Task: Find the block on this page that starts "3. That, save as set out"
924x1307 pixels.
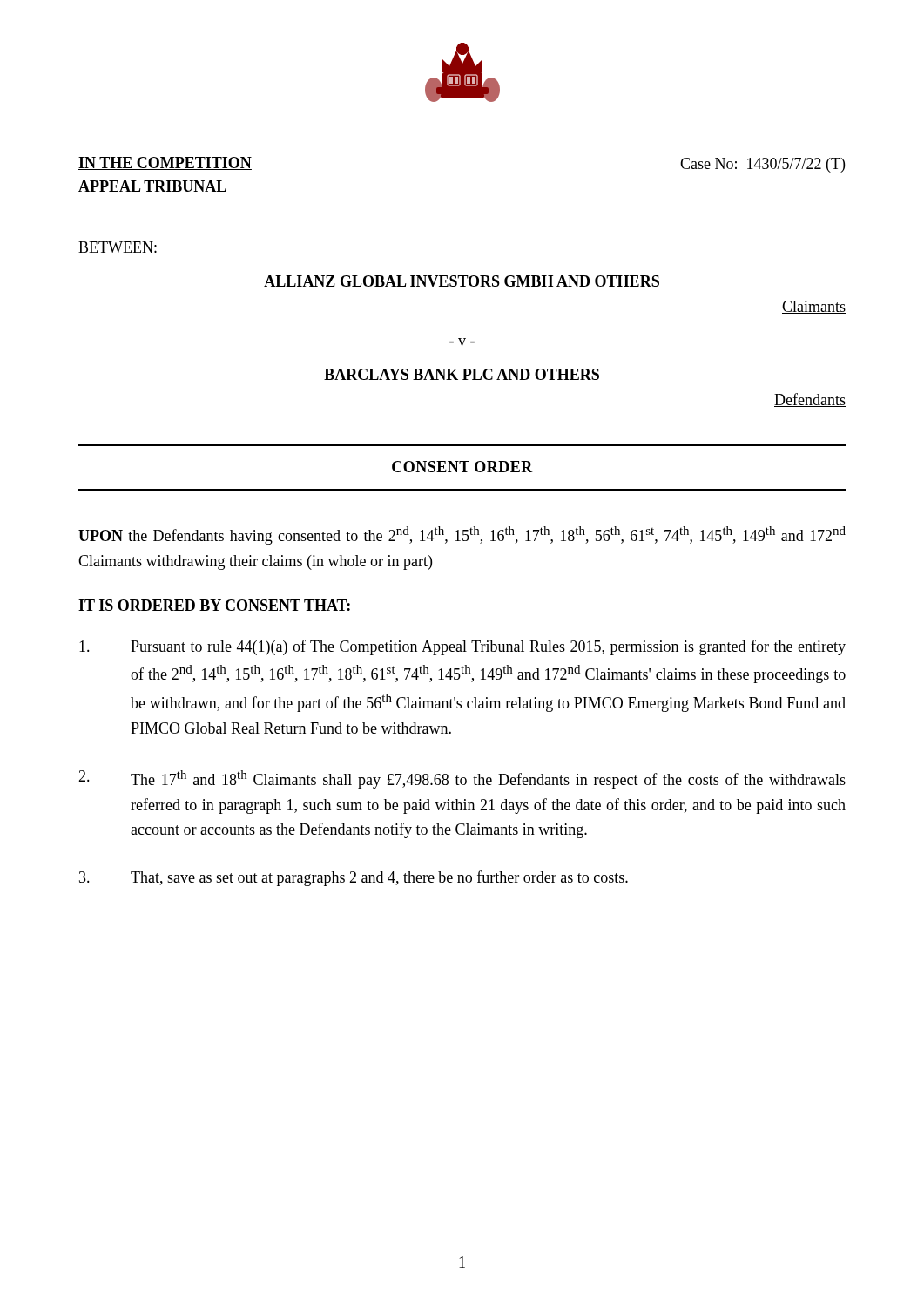Action: tap(462, 878)
